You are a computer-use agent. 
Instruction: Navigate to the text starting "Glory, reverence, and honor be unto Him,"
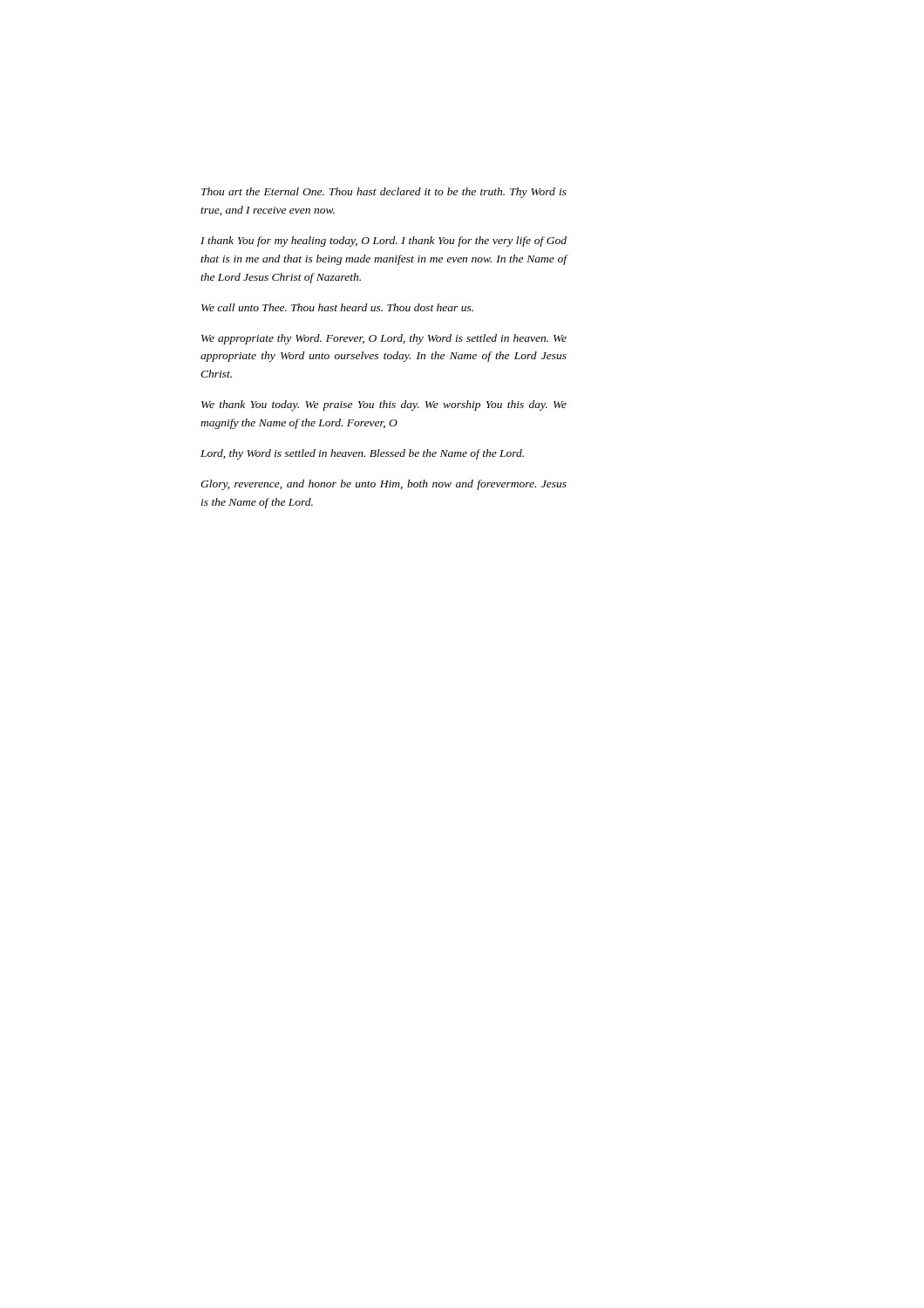[x=384, y=493]
